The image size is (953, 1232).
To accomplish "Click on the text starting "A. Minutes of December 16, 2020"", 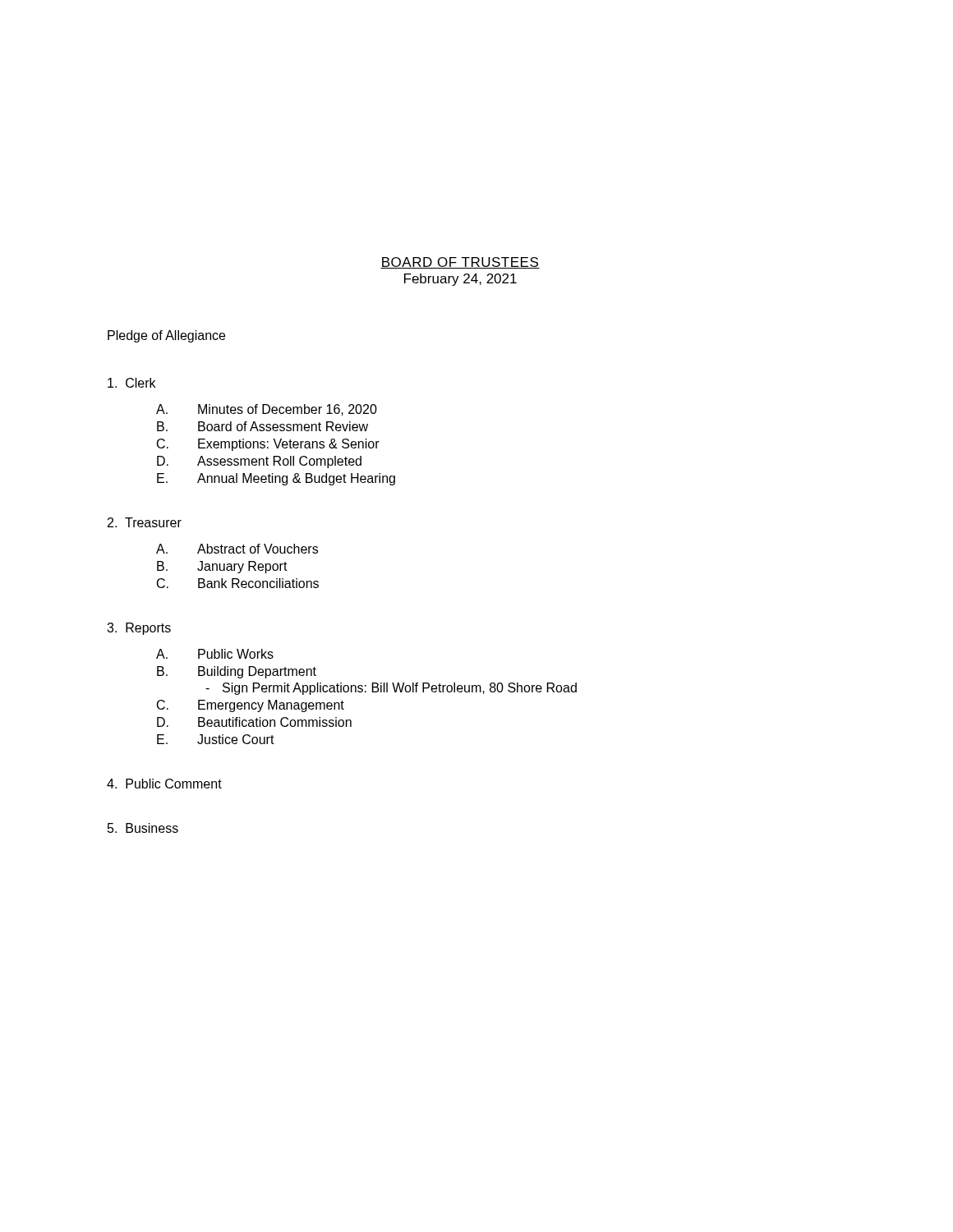I will coord(267,410).
